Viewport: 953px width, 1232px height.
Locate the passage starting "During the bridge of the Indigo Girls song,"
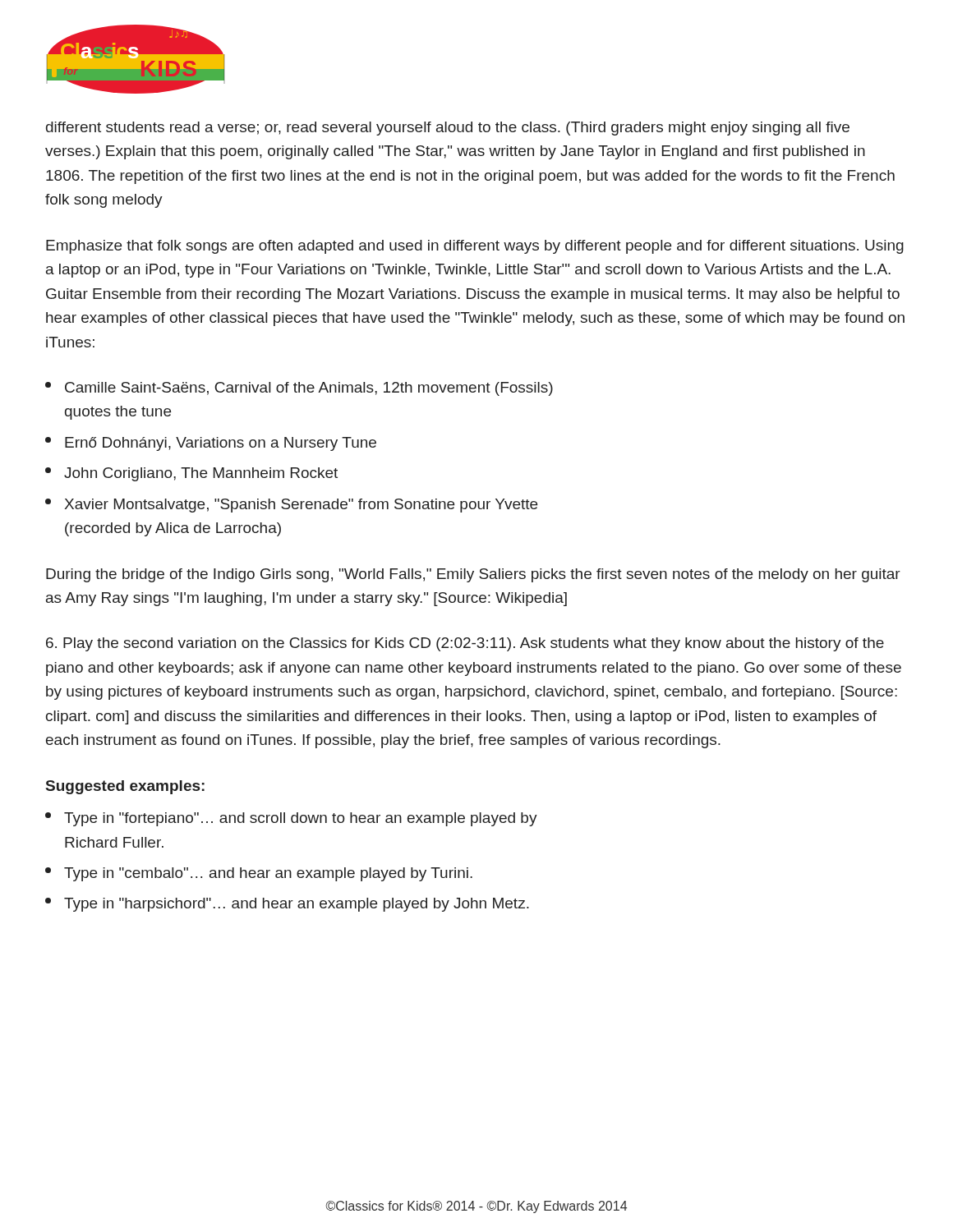coord(473,585)
